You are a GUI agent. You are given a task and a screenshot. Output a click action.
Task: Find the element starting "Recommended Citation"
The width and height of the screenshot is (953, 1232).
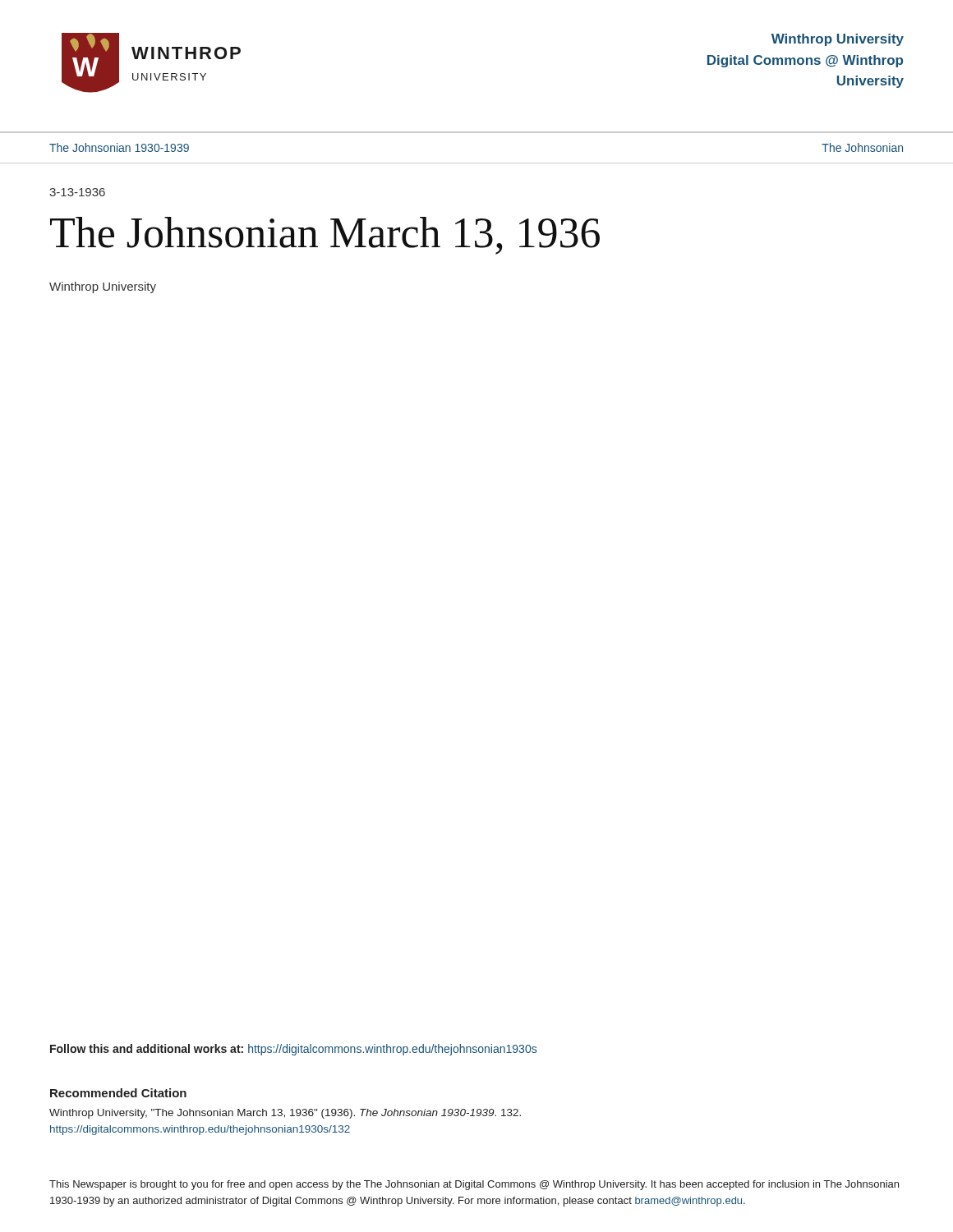click(118, 1092)
